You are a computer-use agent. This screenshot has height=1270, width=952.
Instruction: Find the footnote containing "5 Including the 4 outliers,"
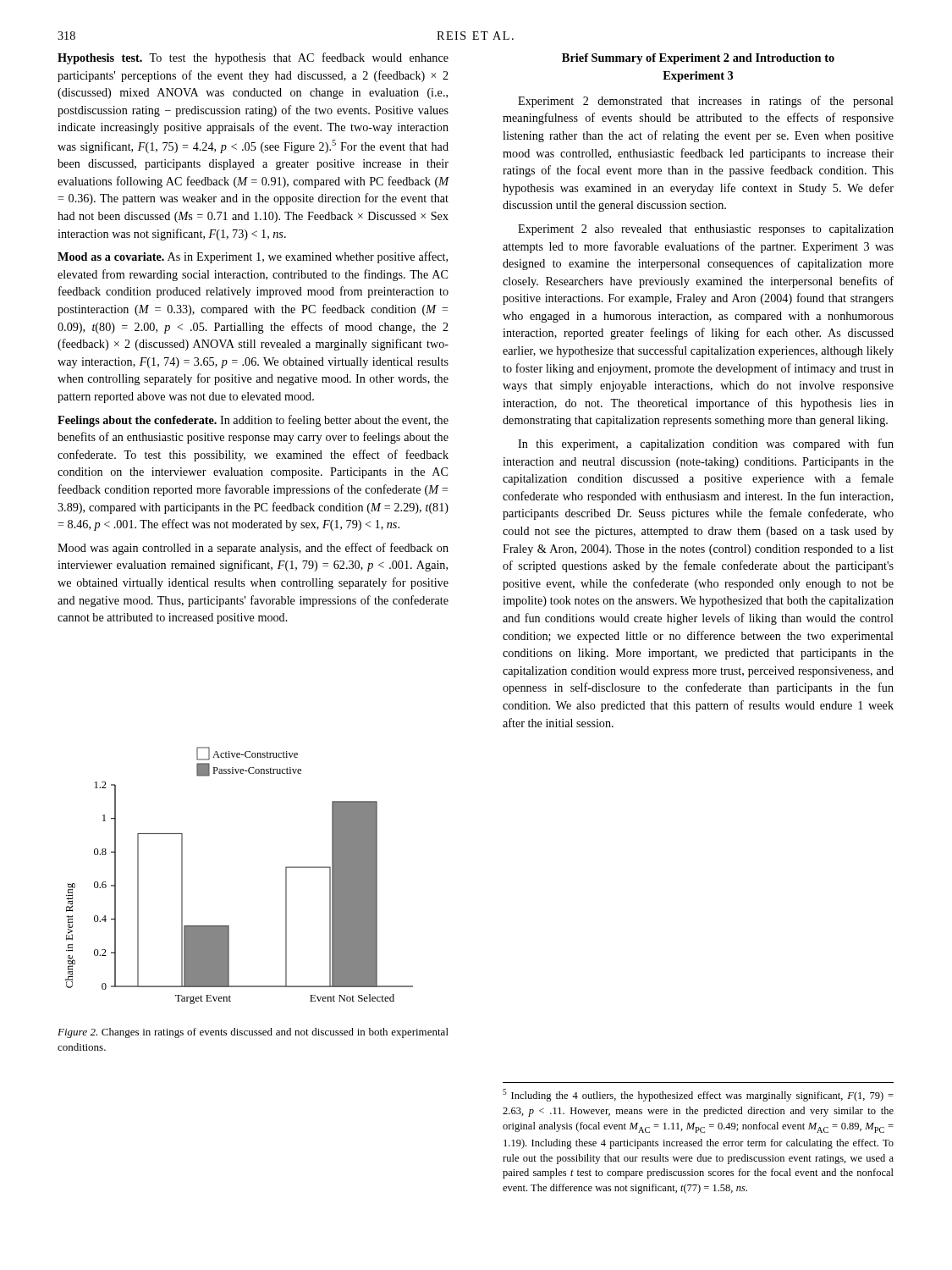(x=698, y=1142)
